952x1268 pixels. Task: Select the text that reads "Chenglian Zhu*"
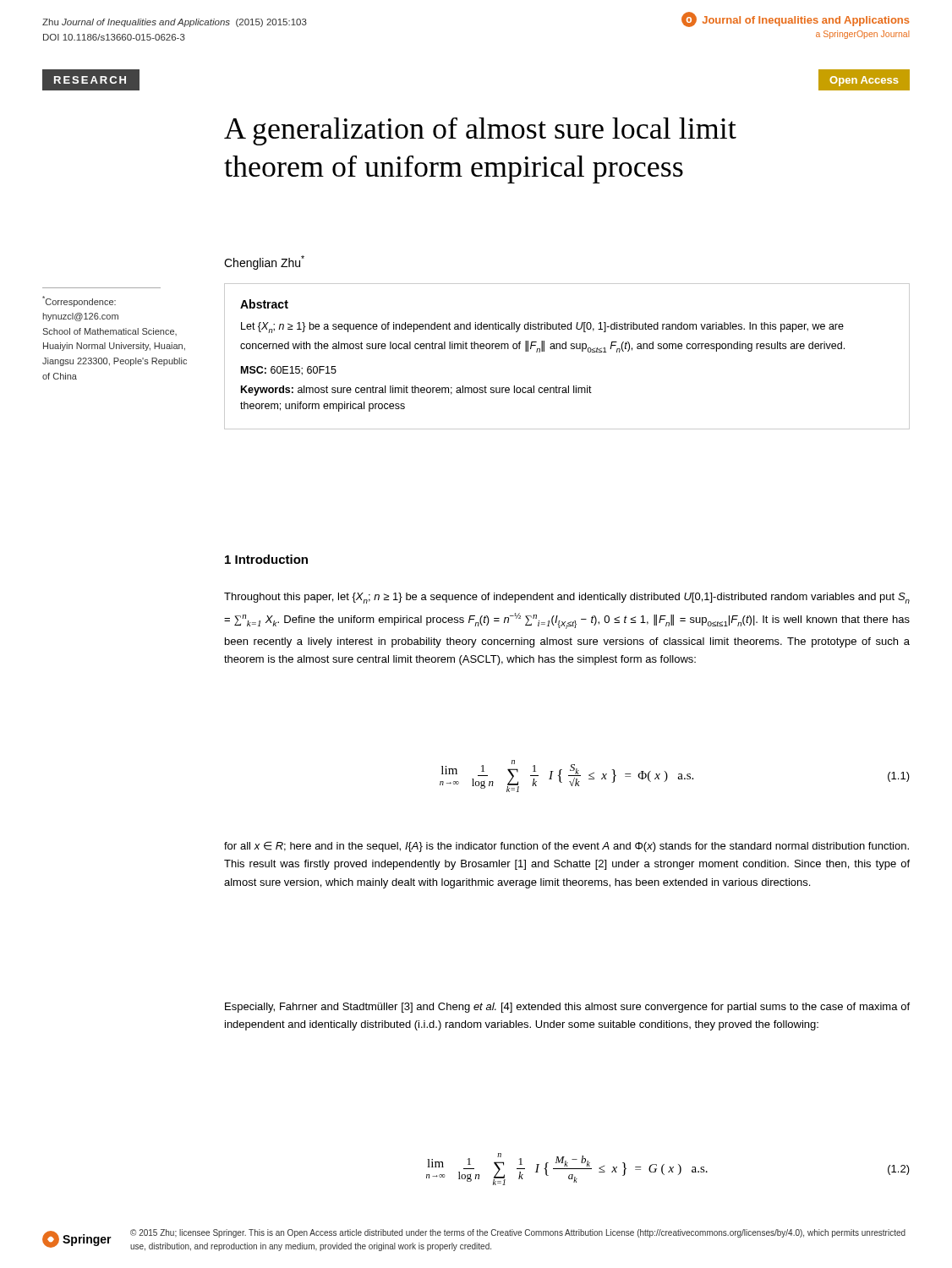264,261
